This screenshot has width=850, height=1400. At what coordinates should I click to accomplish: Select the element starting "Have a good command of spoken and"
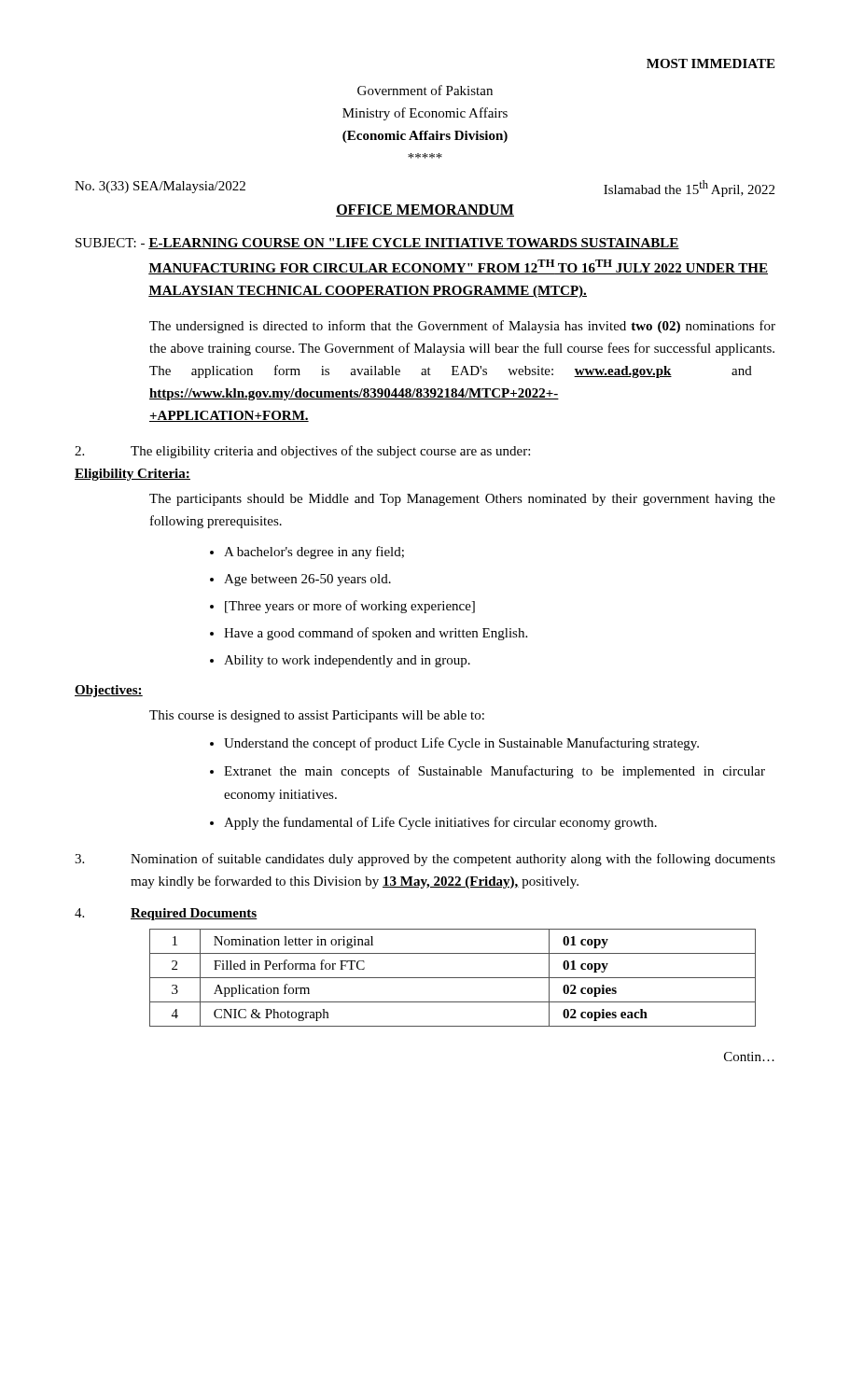click(x=376, y=633)
